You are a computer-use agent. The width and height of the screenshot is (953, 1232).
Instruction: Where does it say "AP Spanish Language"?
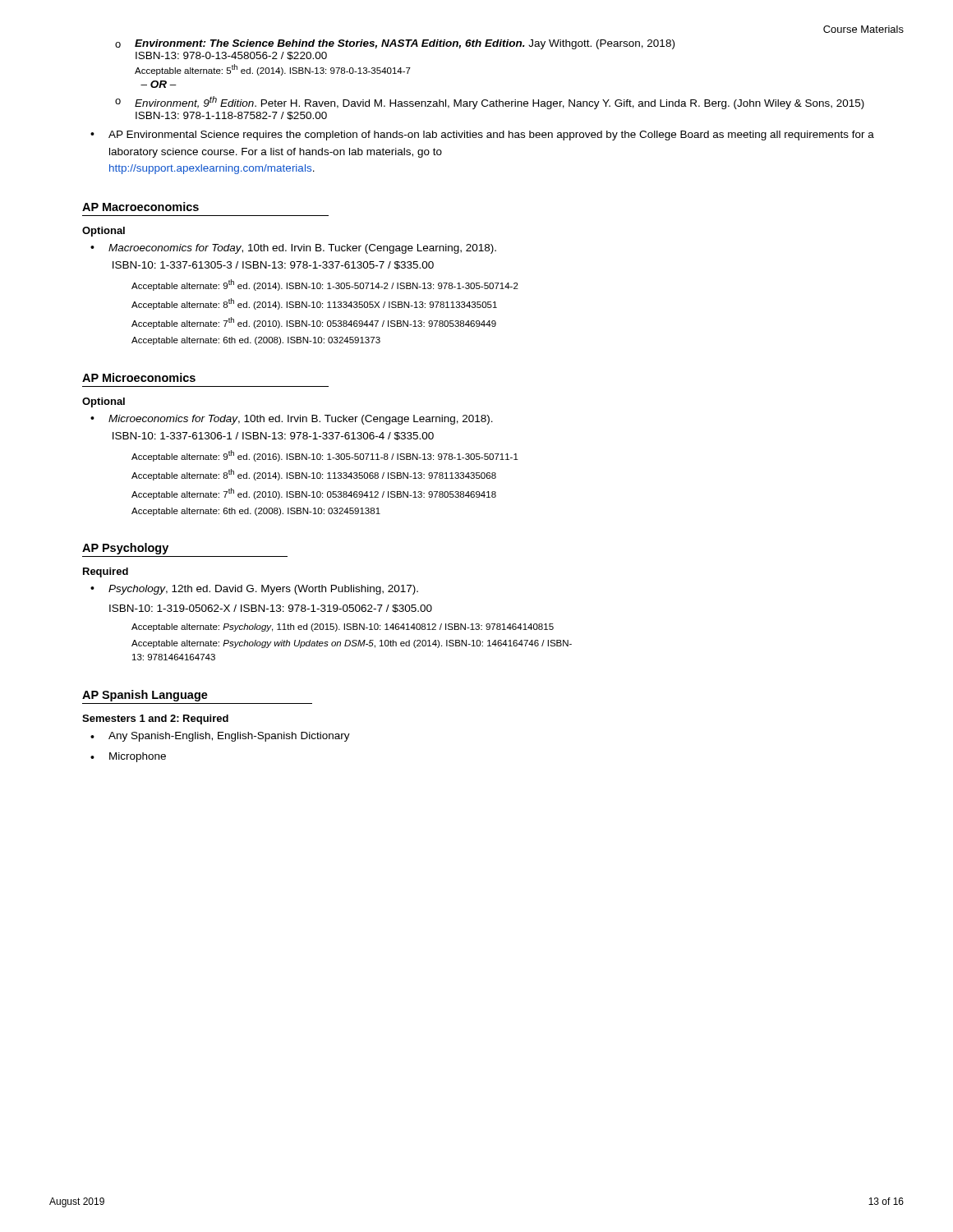point(145,695)
